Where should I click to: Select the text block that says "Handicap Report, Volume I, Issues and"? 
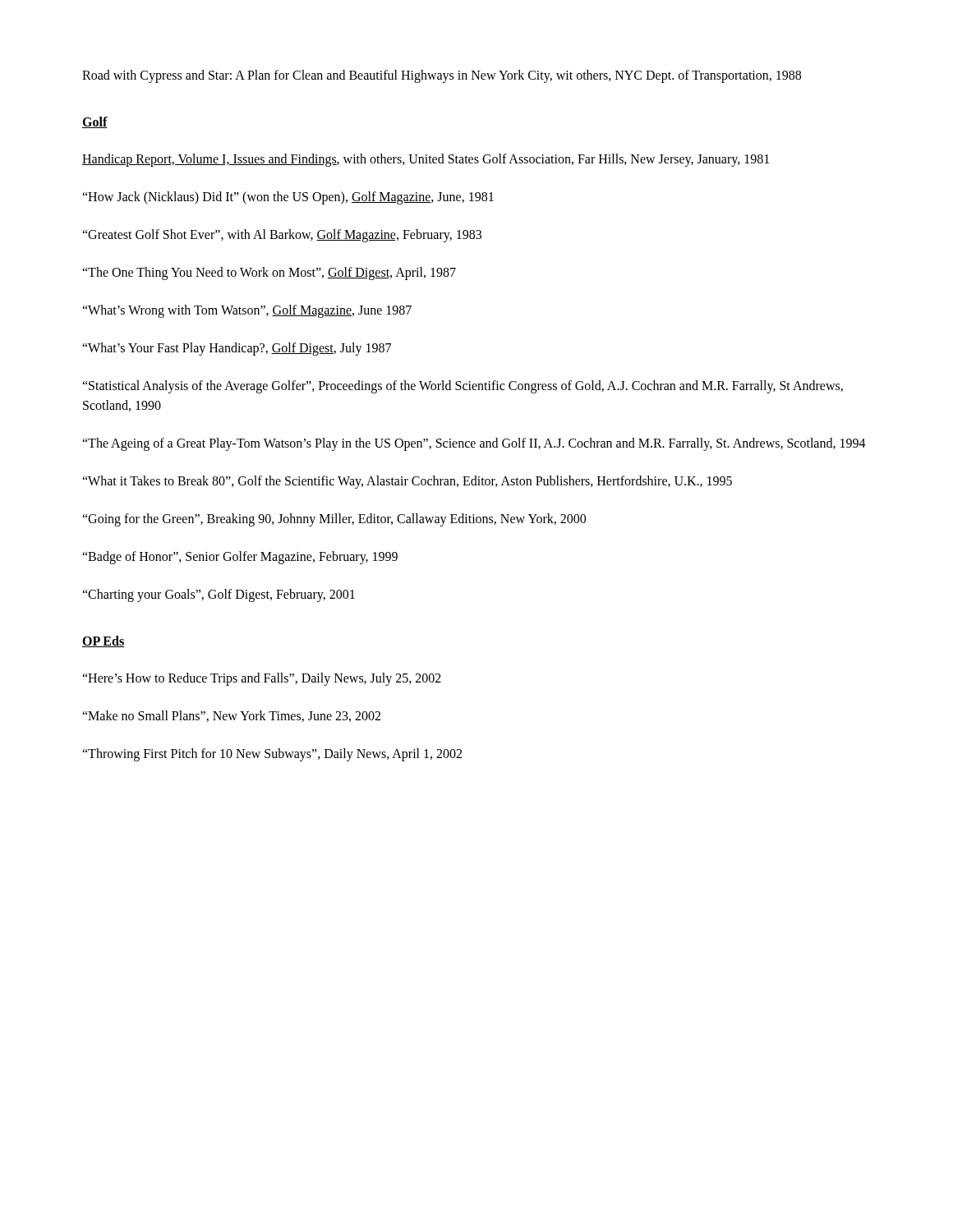pyautogui.click(x=426, y=159)
